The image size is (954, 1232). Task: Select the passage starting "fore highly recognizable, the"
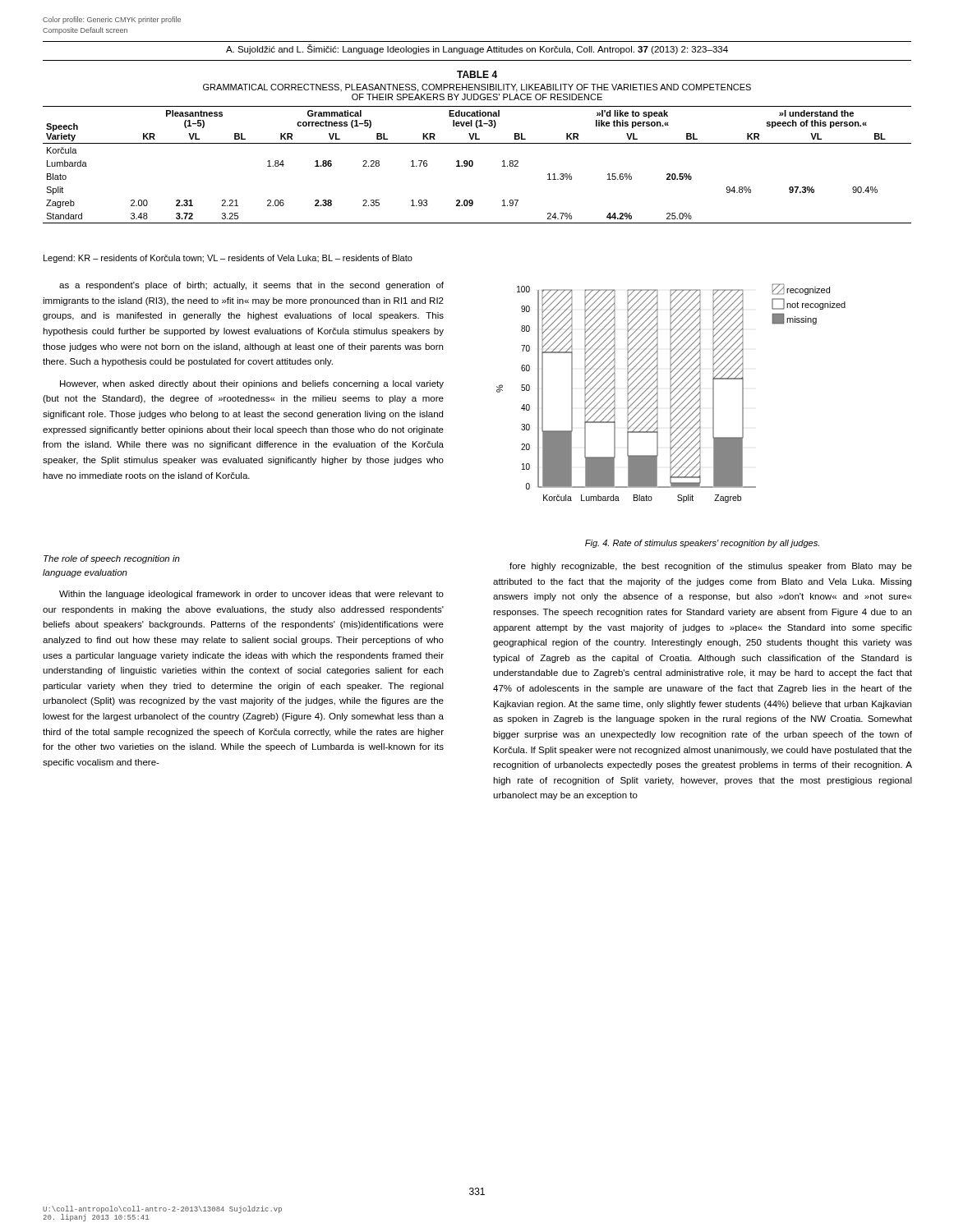[x=703, y=681]
